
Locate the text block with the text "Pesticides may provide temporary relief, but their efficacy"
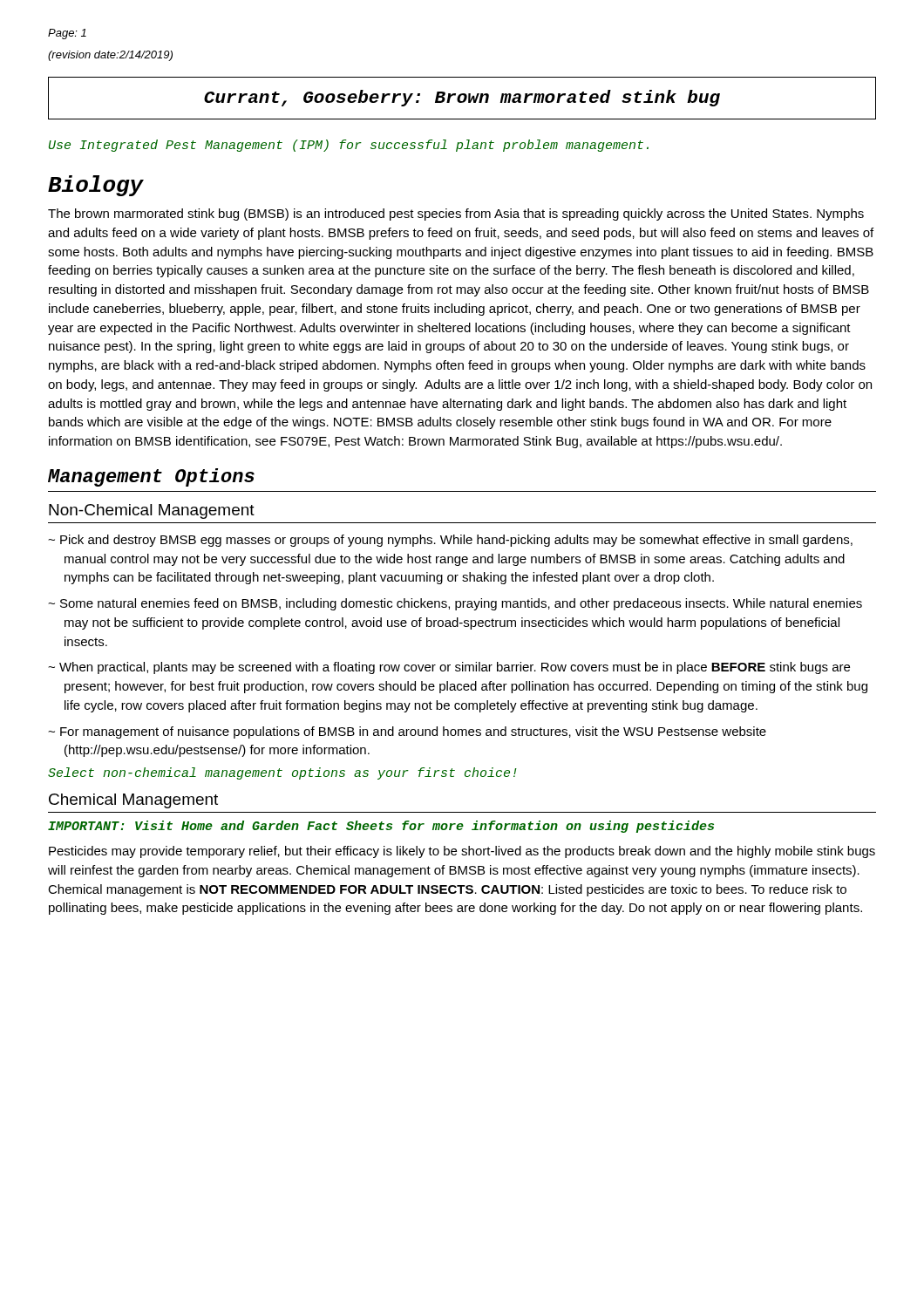click(462, 879)
